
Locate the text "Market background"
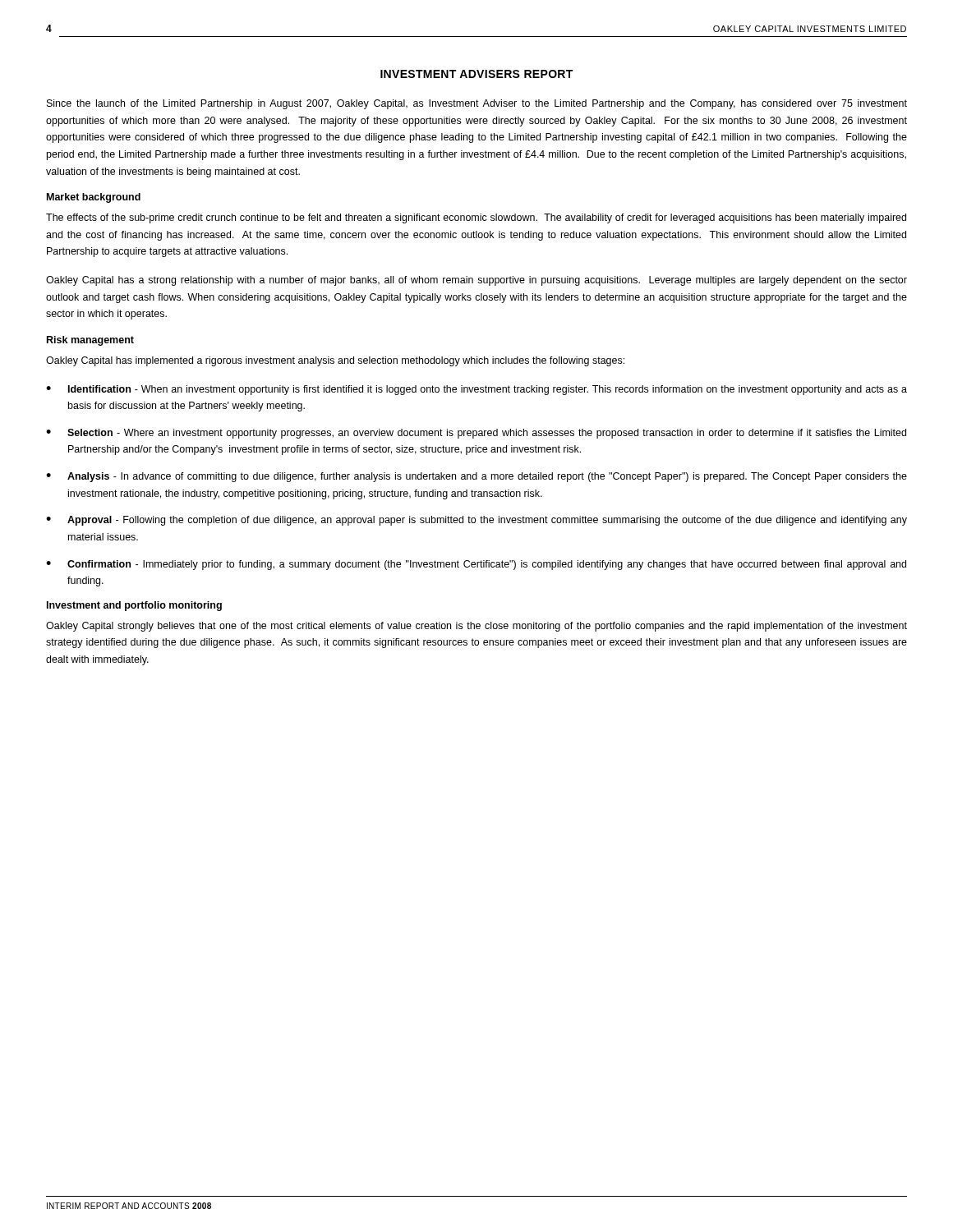click(93, 197)
